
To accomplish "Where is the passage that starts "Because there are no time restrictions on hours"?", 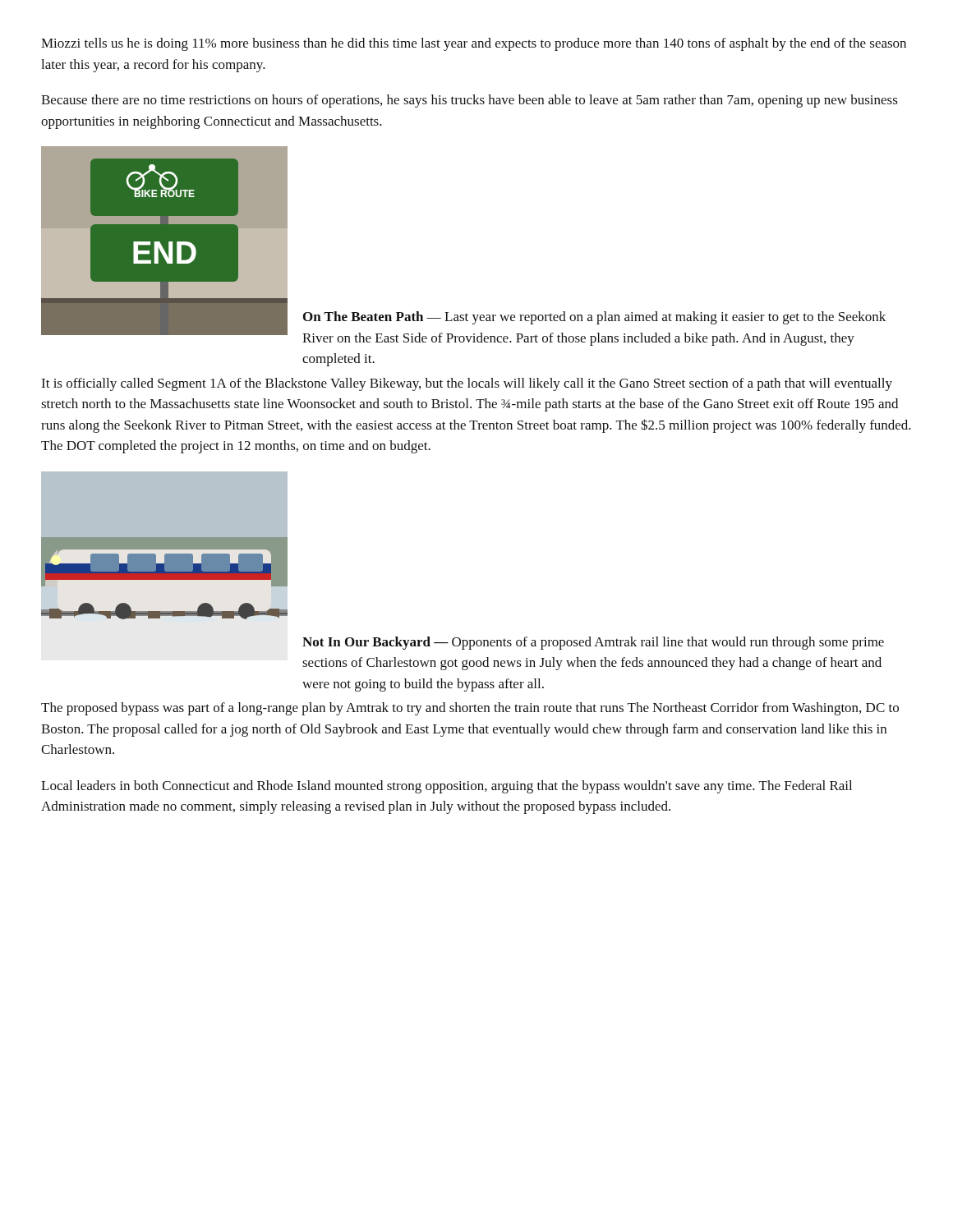I will pos(469,110).
